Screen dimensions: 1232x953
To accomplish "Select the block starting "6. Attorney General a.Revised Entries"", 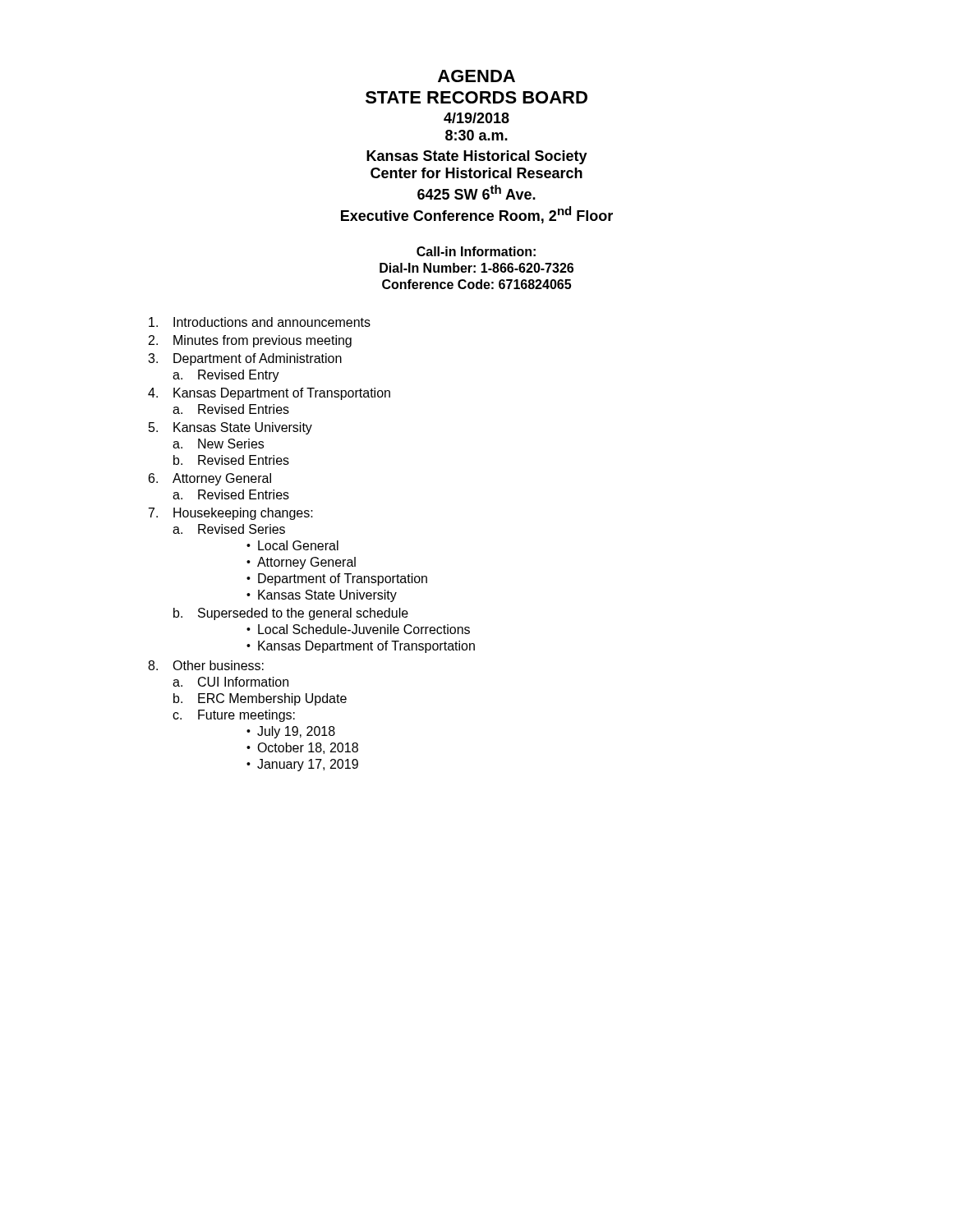I will (x=210, y=479).
